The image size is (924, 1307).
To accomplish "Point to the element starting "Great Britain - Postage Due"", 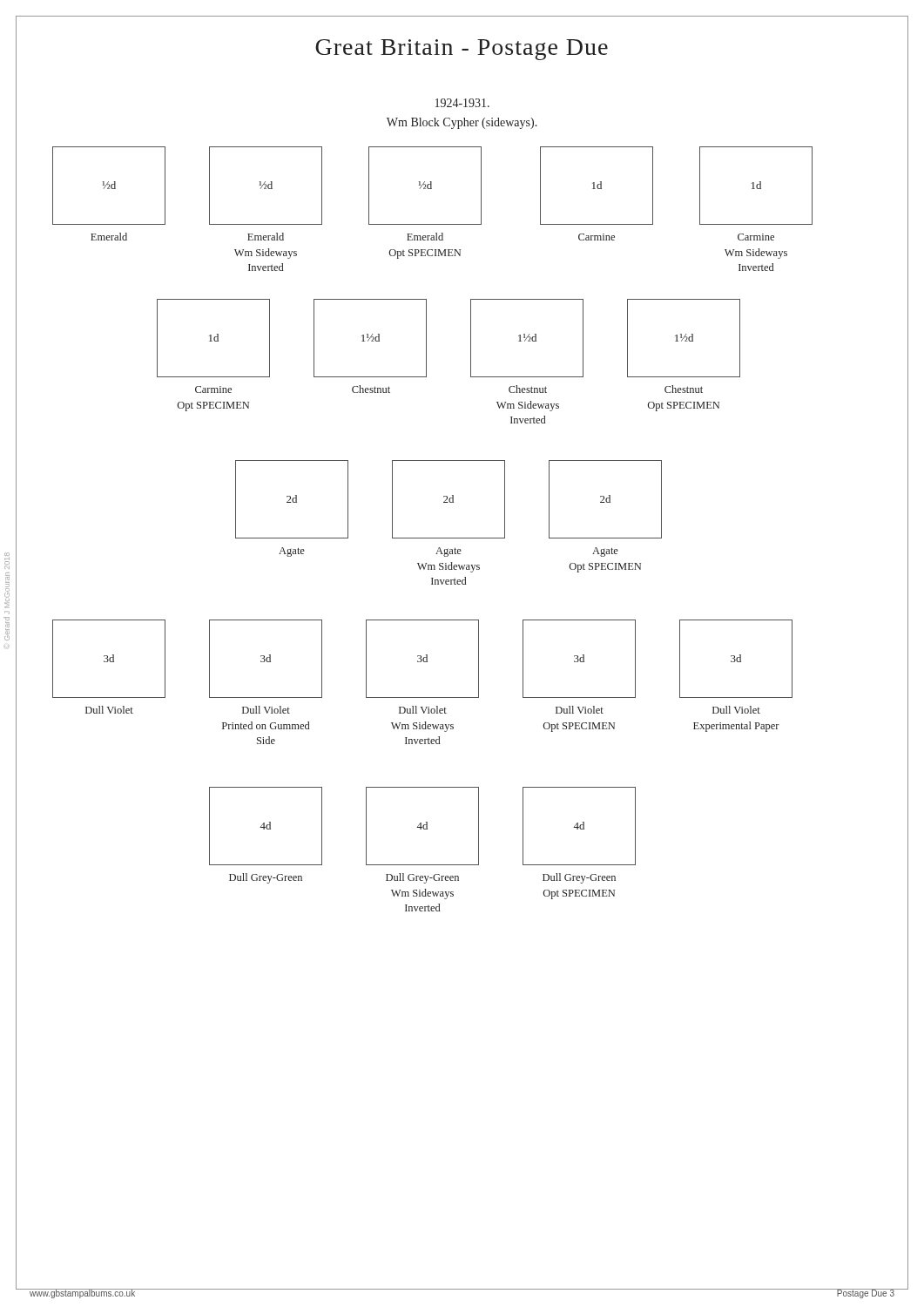I will tap(462, 47).
